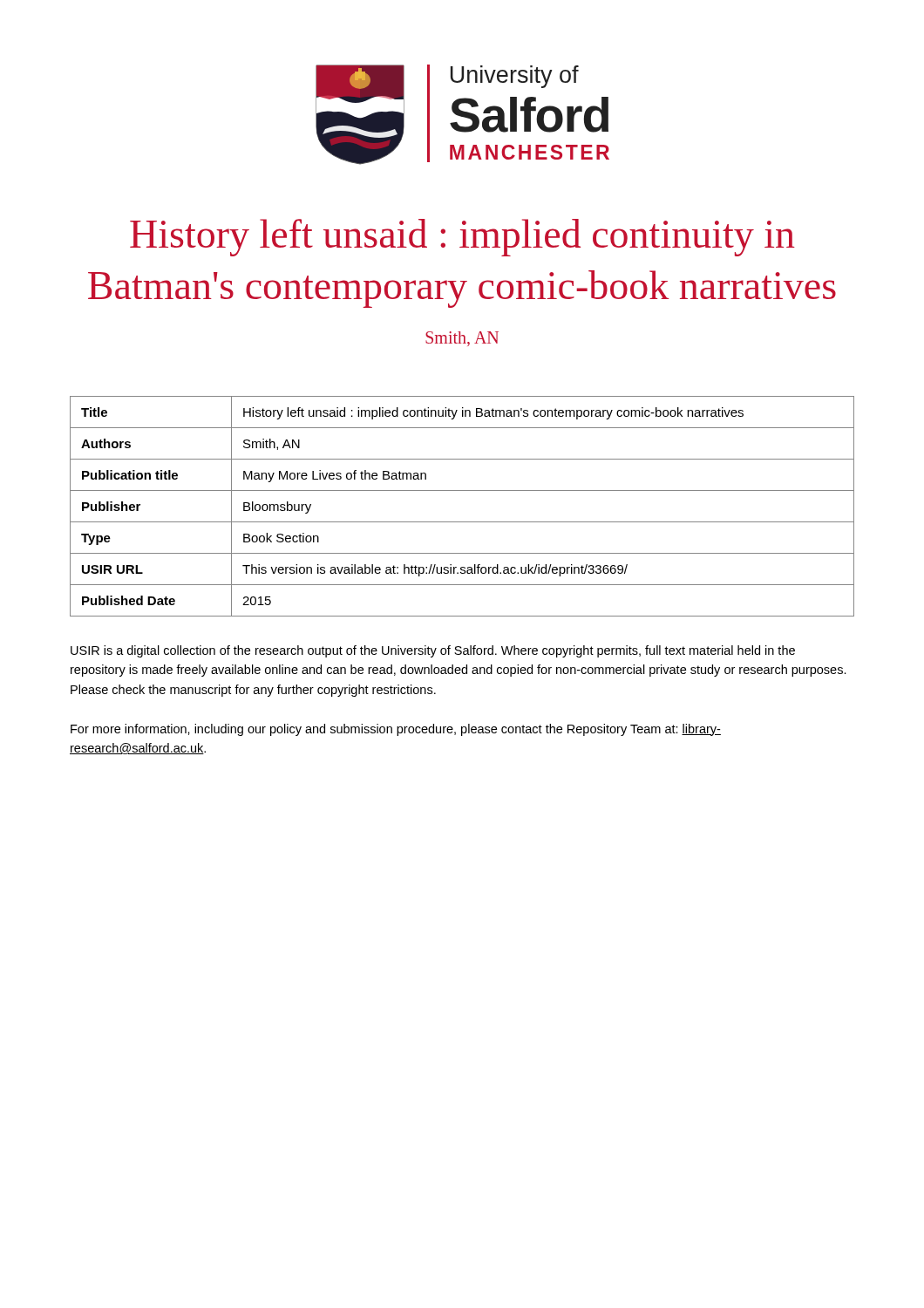The width and height of the screenshot is (924, 1308).
Task: Find the text block starting "Smith, AN"
Action: coord(462,337)
